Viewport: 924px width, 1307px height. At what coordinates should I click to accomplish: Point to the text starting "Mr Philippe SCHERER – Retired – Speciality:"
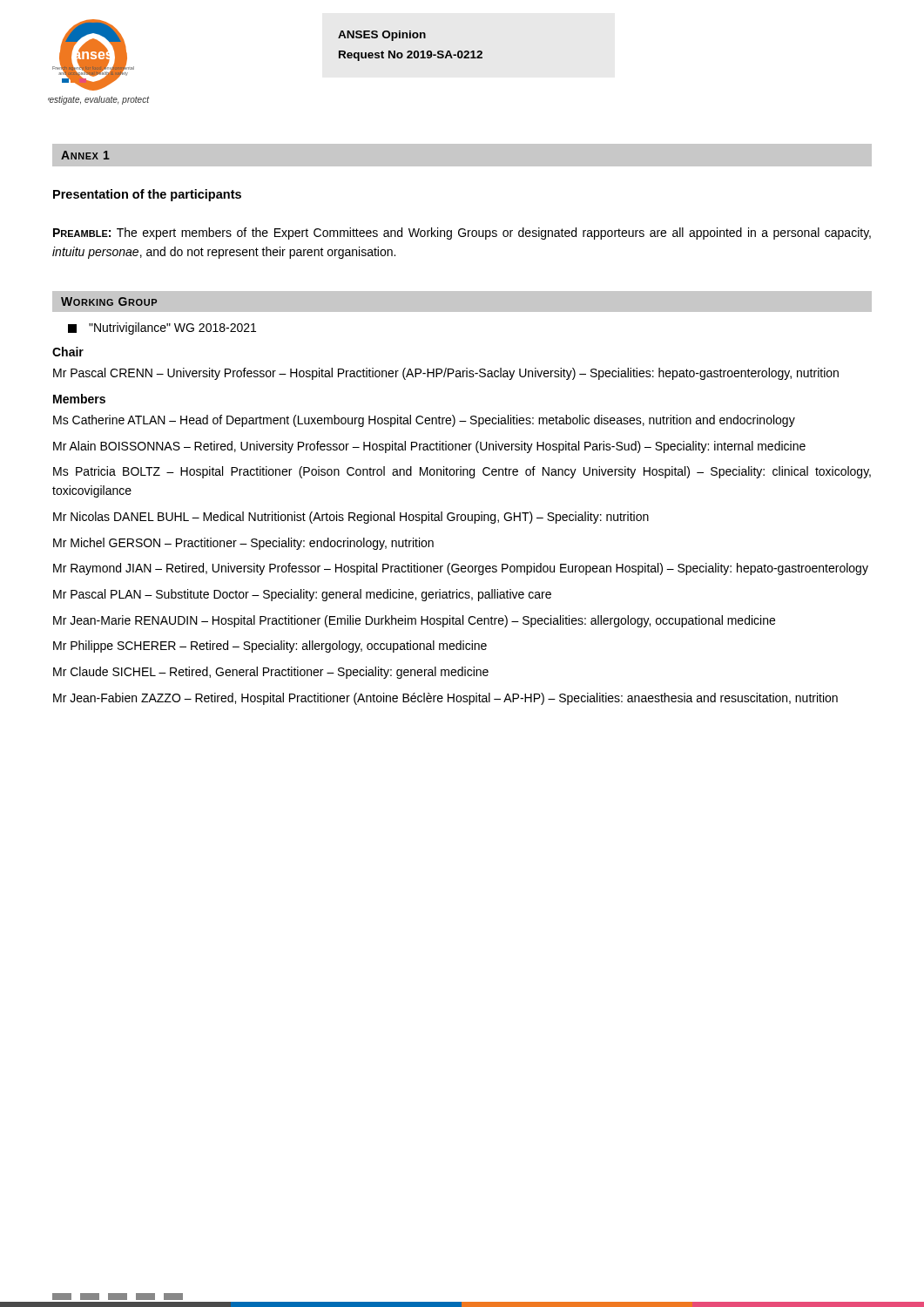click(270, 646)
